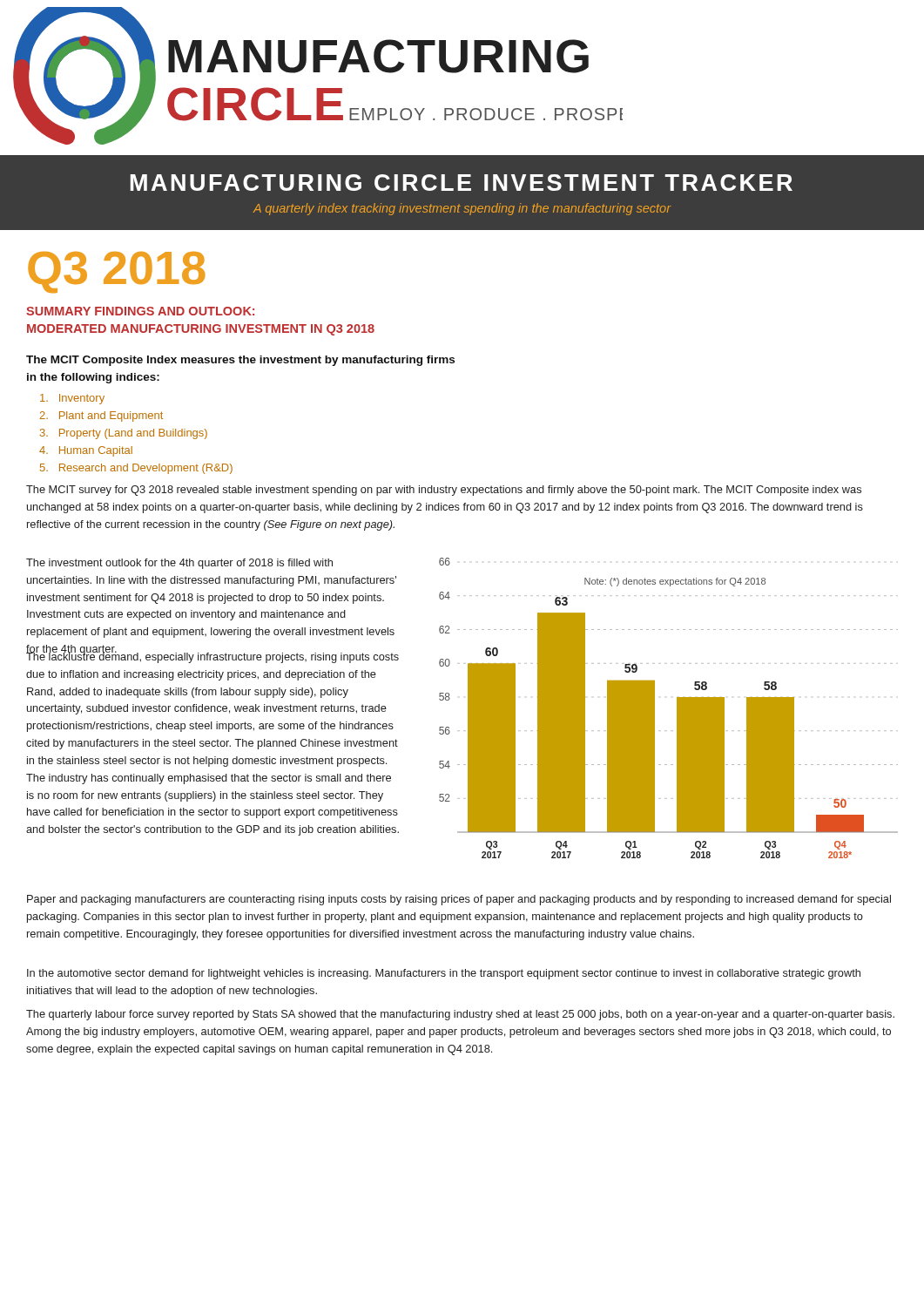Point to the section header beginning "SUMMARY FINDINGS AND OUTLOOK:MODERATED"

(200, 320)
